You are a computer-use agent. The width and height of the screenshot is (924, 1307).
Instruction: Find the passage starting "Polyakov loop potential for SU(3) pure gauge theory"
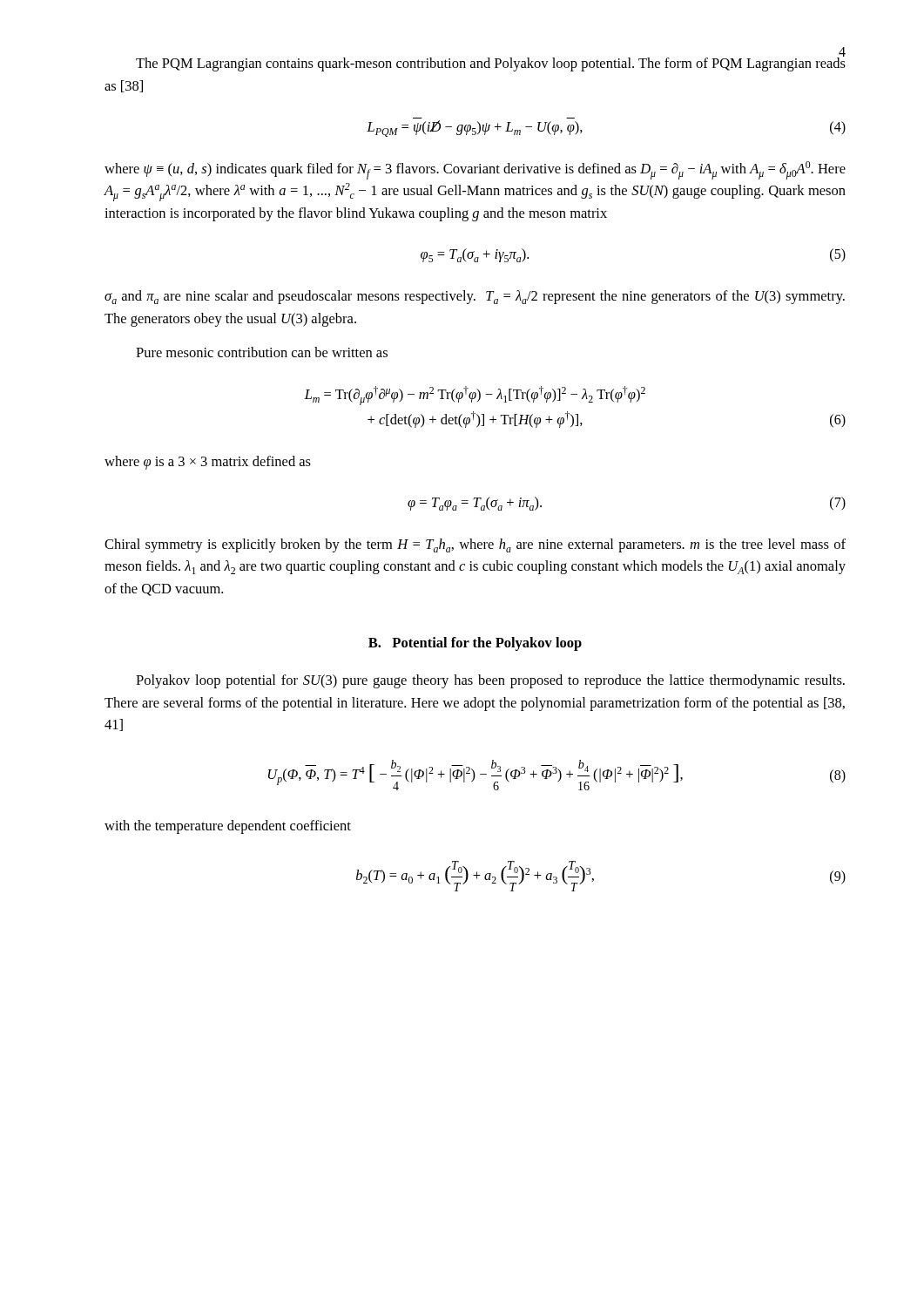point(475,703)
